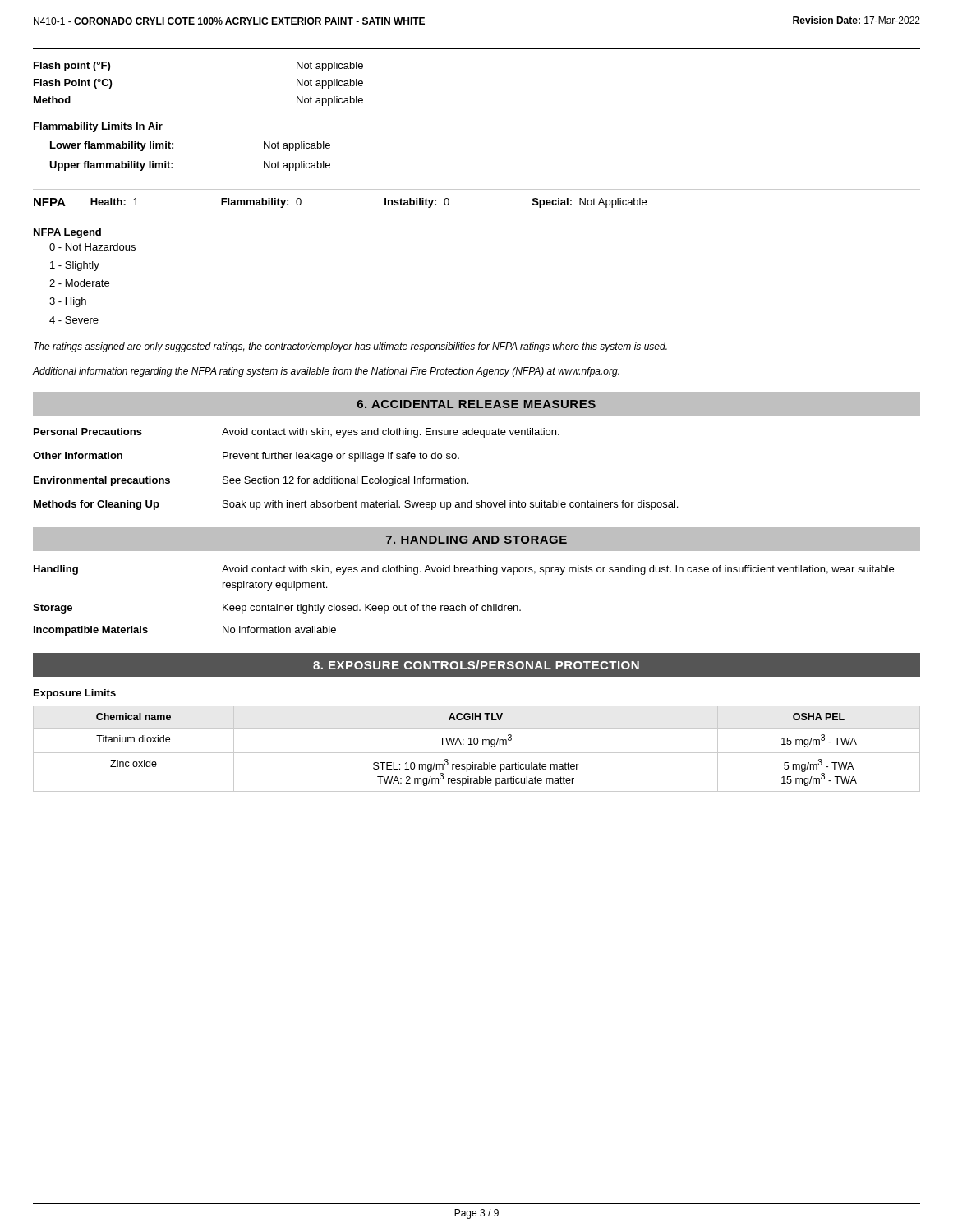Click where it says "7. HANDLING AND STORAGE"

pyautogui.click(x=476, y=539)
